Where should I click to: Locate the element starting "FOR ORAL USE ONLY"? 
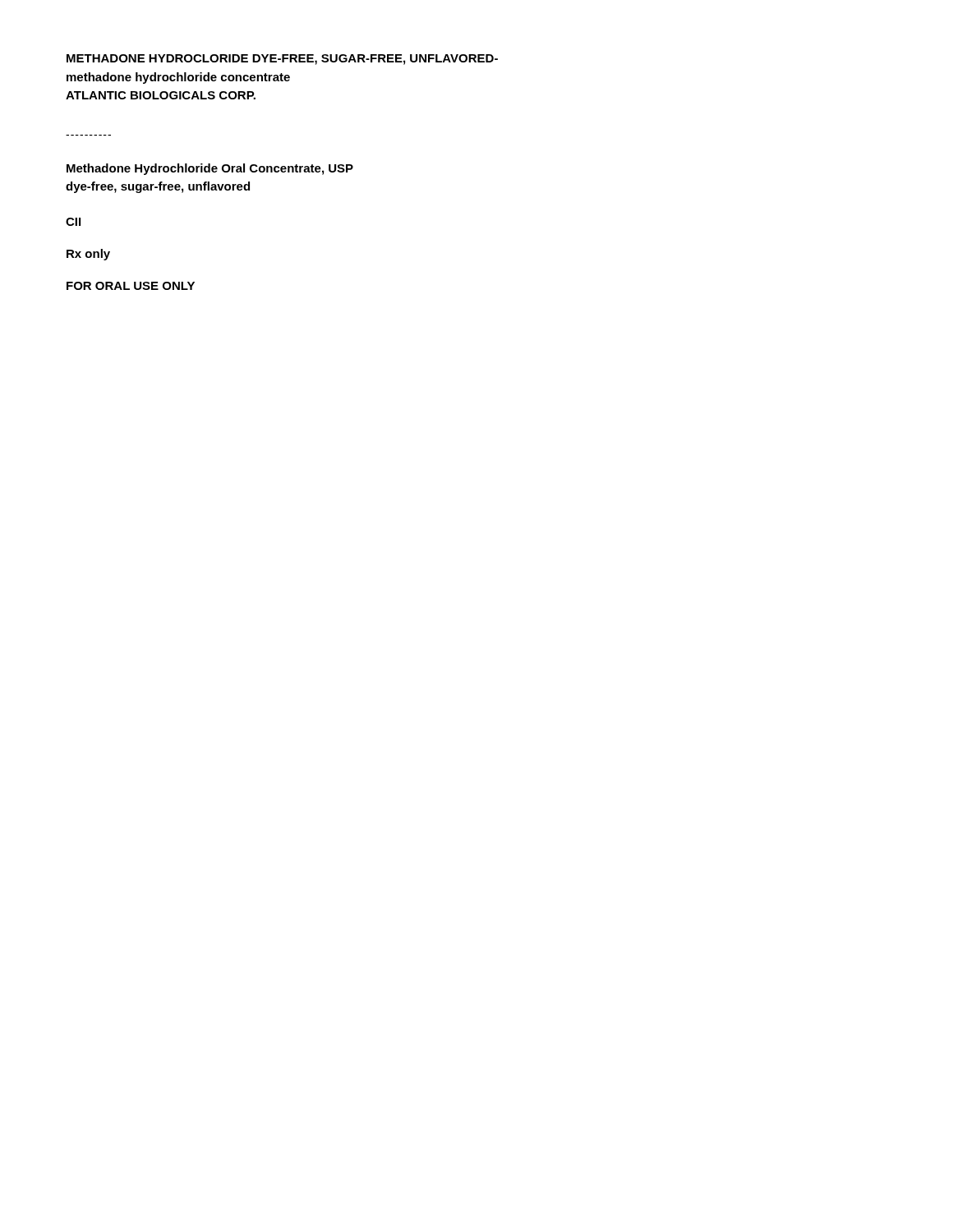(x=130, y=285)
